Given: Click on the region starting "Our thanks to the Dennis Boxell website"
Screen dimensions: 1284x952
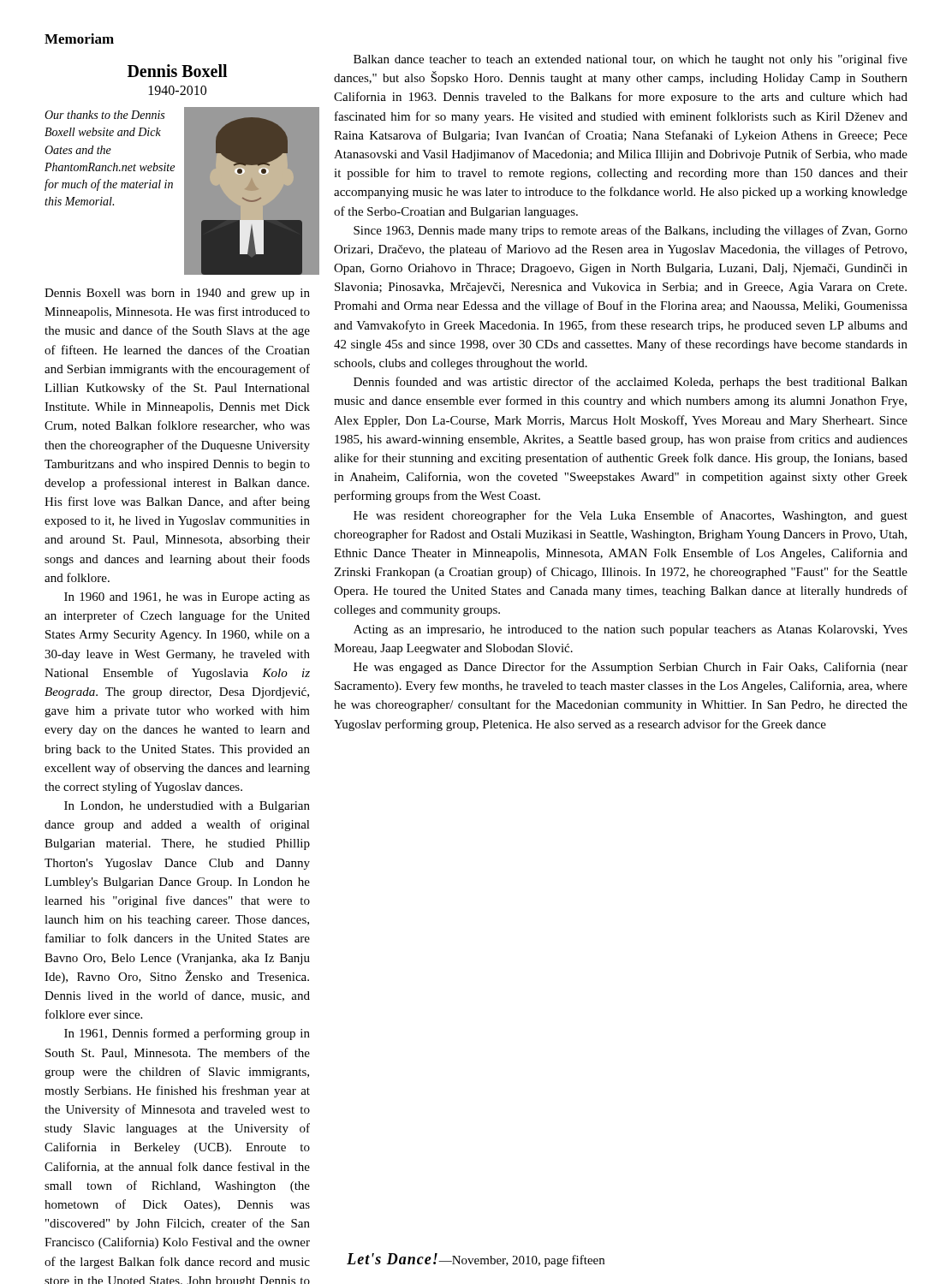Looking at the screenshot, I should coord(110,159).
